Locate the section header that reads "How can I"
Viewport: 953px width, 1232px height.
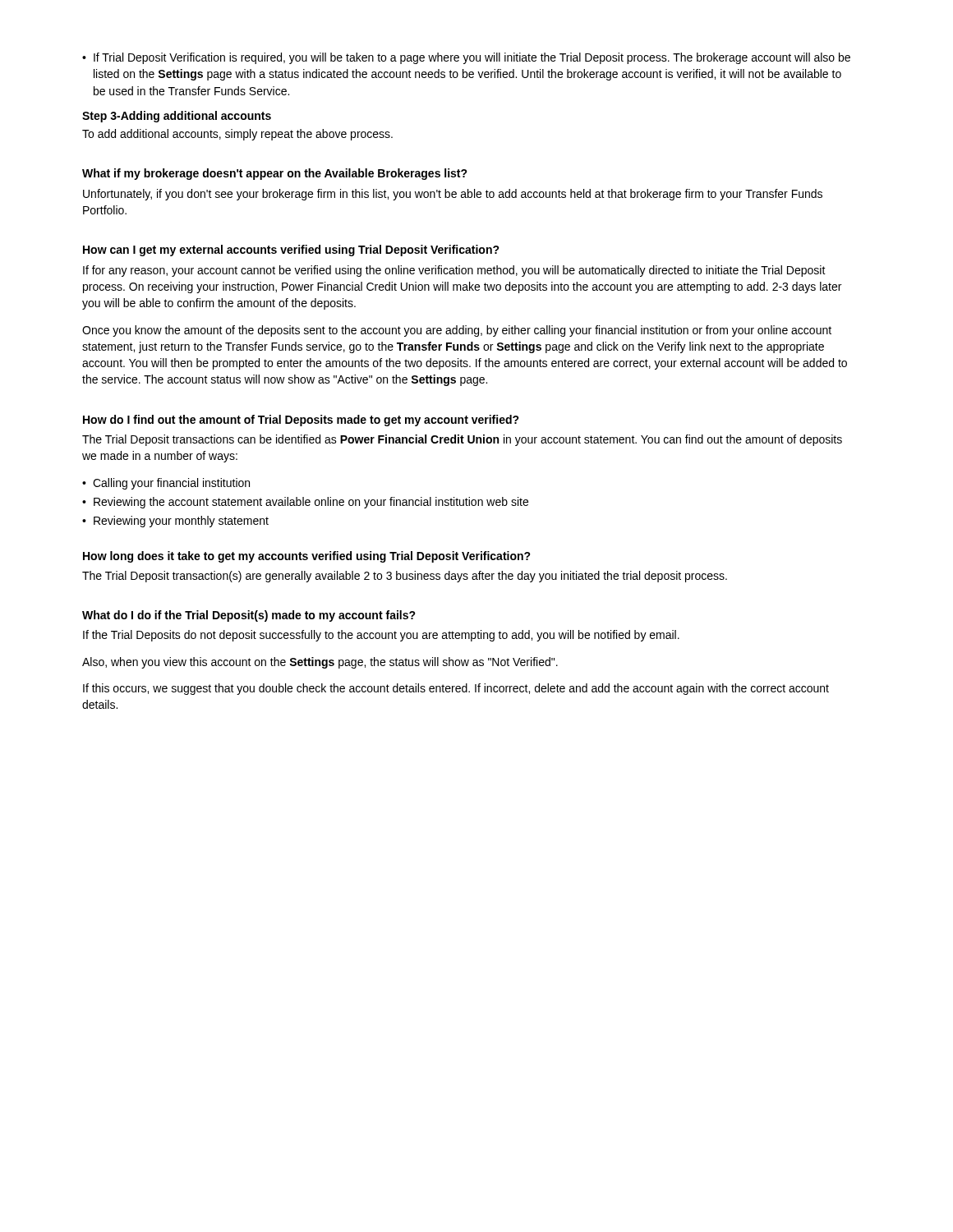tap(291, 250)
